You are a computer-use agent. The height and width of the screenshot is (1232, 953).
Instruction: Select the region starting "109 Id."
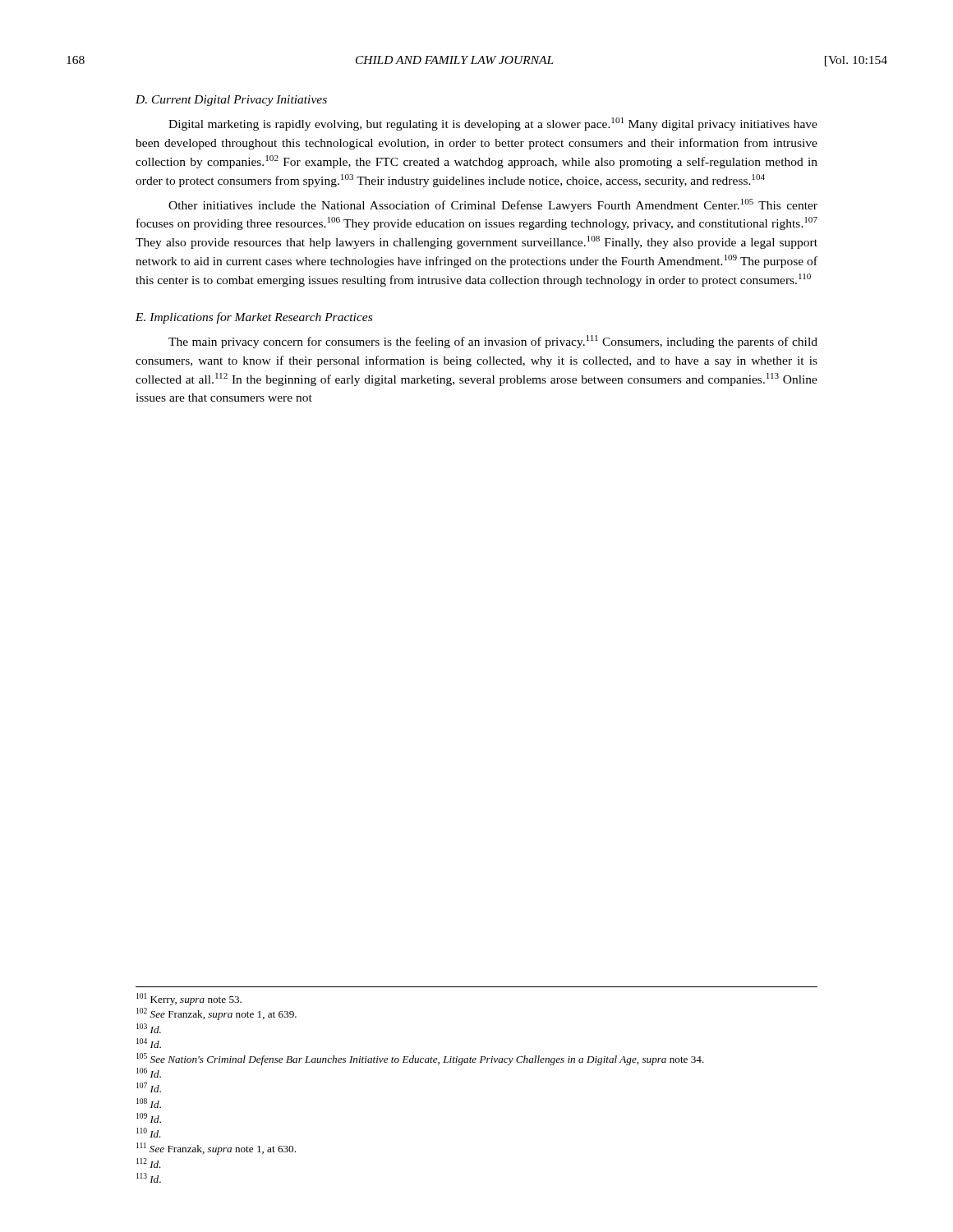149,1119
